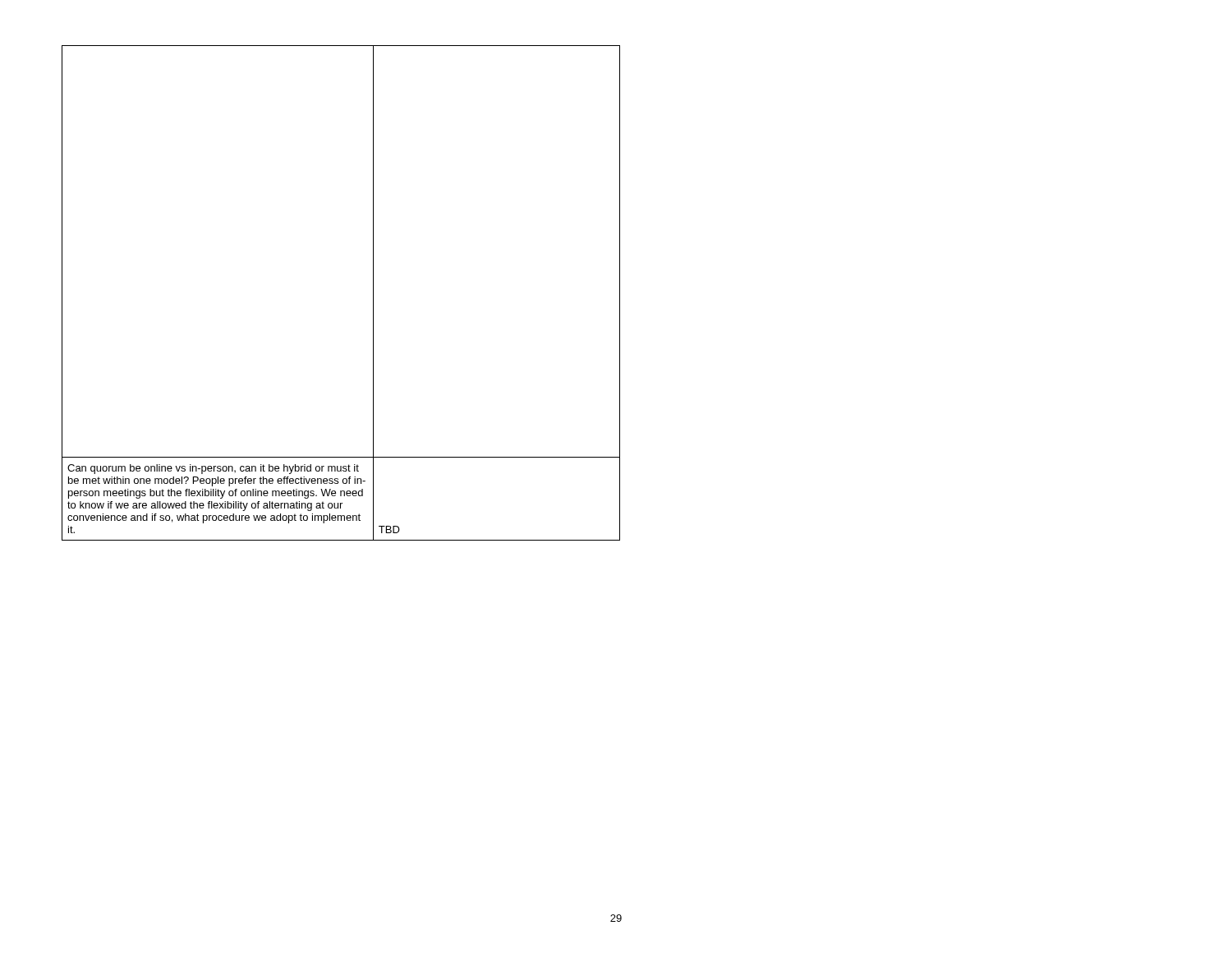Locate the table with the text "Can quorum be online"
Image resolution: width=1232 pixels, height=953 pixels.
coord(341,293)
